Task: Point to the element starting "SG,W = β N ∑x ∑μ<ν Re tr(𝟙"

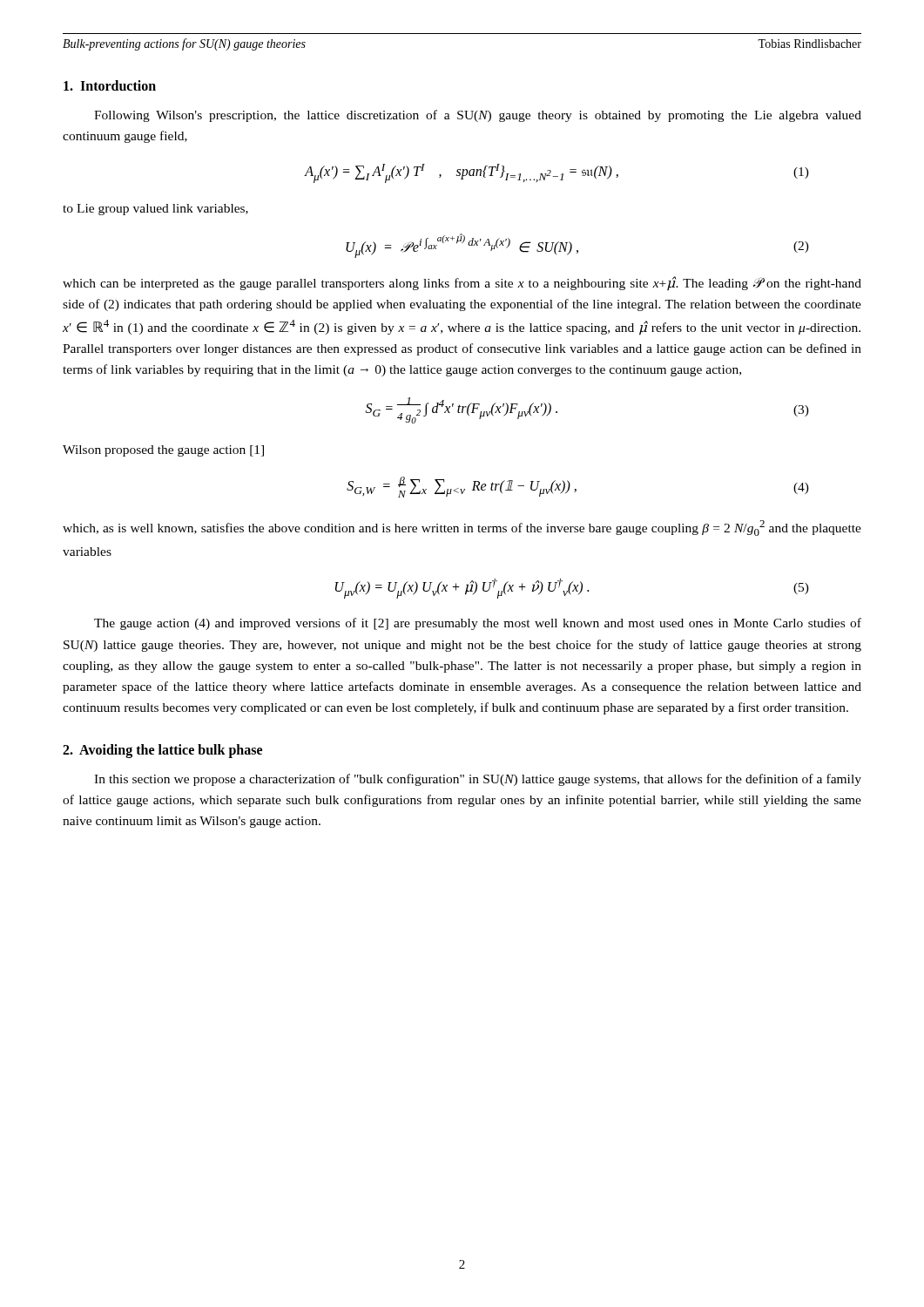Action: point(462,487)
